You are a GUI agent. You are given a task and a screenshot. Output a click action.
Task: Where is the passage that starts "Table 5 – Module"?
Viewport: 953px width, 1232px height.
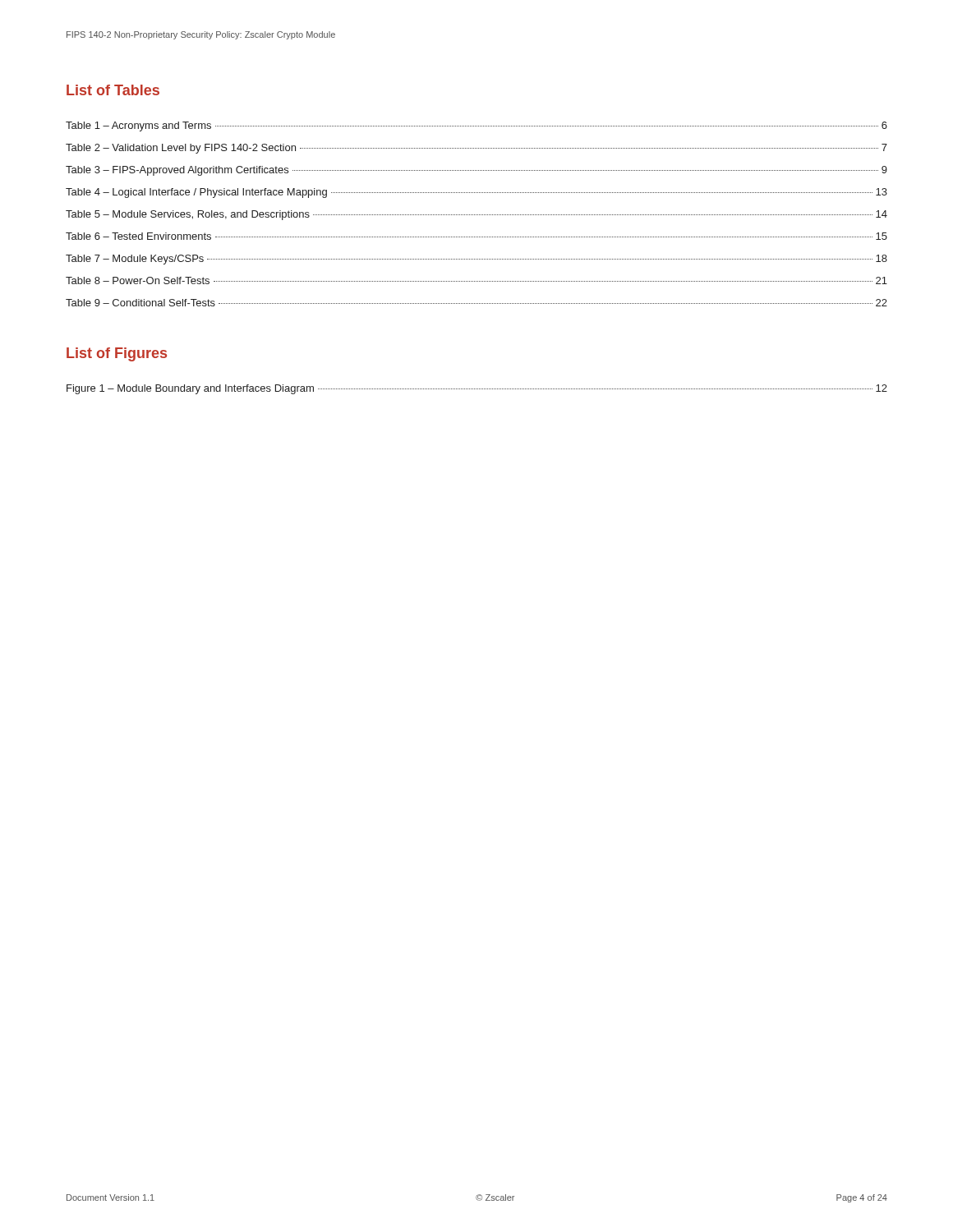pos(476,213)
